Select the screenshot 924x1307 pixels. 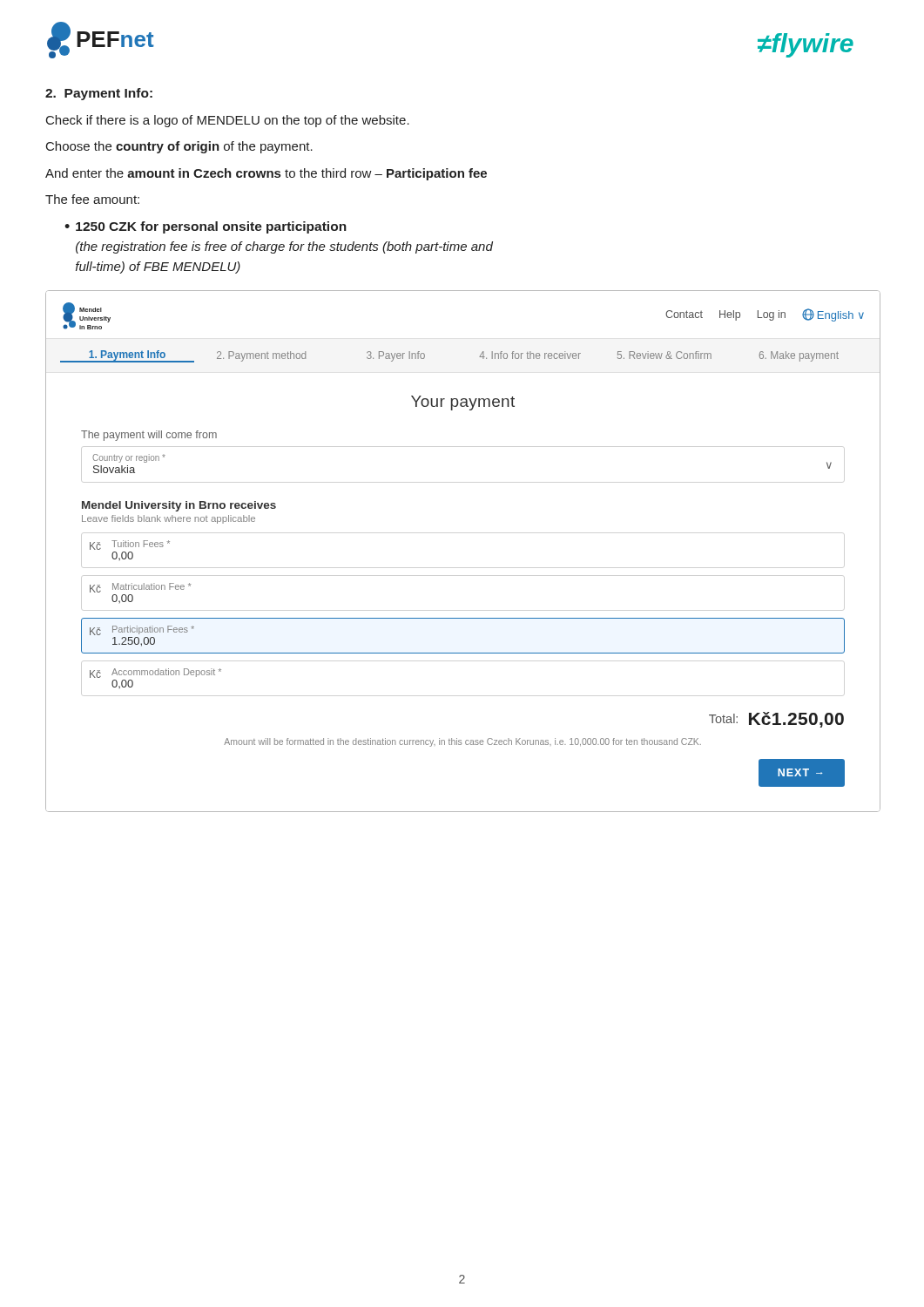click(463, 551)
